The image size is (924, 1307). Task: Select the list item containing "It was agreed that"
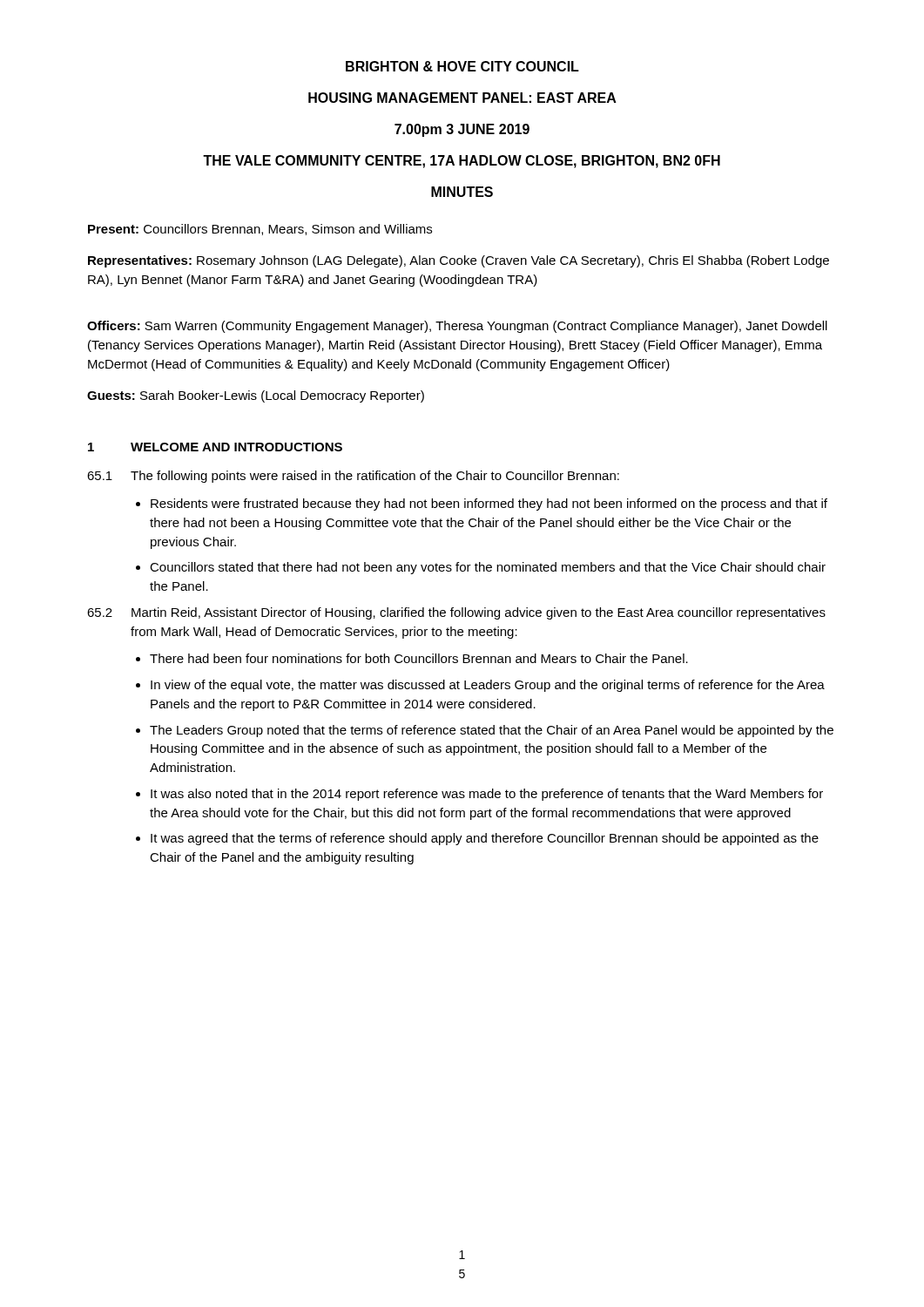pos(493,848)
